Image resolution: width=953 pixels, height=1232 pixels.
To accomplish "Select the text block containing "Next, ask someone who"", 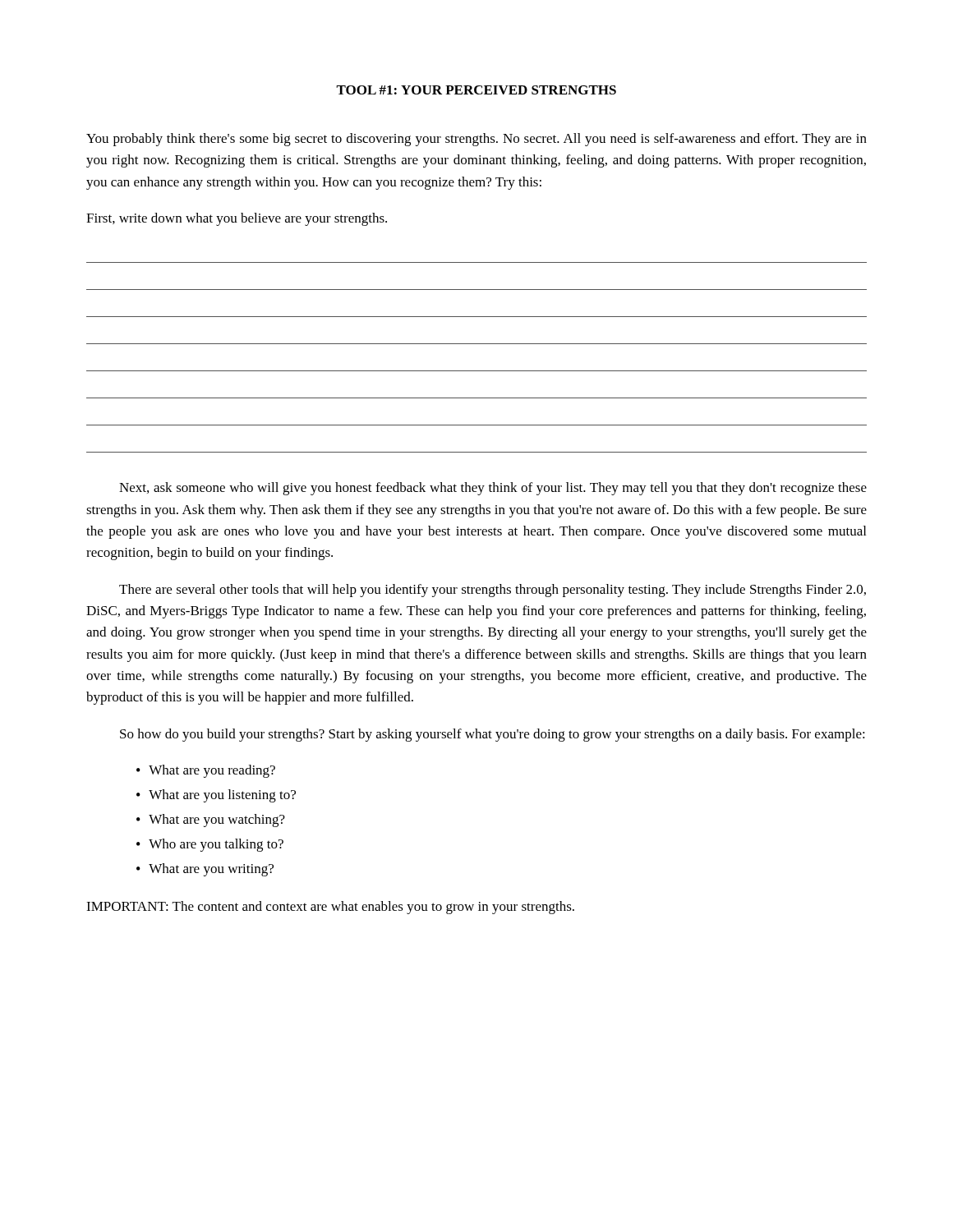I will click(x=476, y=520).
